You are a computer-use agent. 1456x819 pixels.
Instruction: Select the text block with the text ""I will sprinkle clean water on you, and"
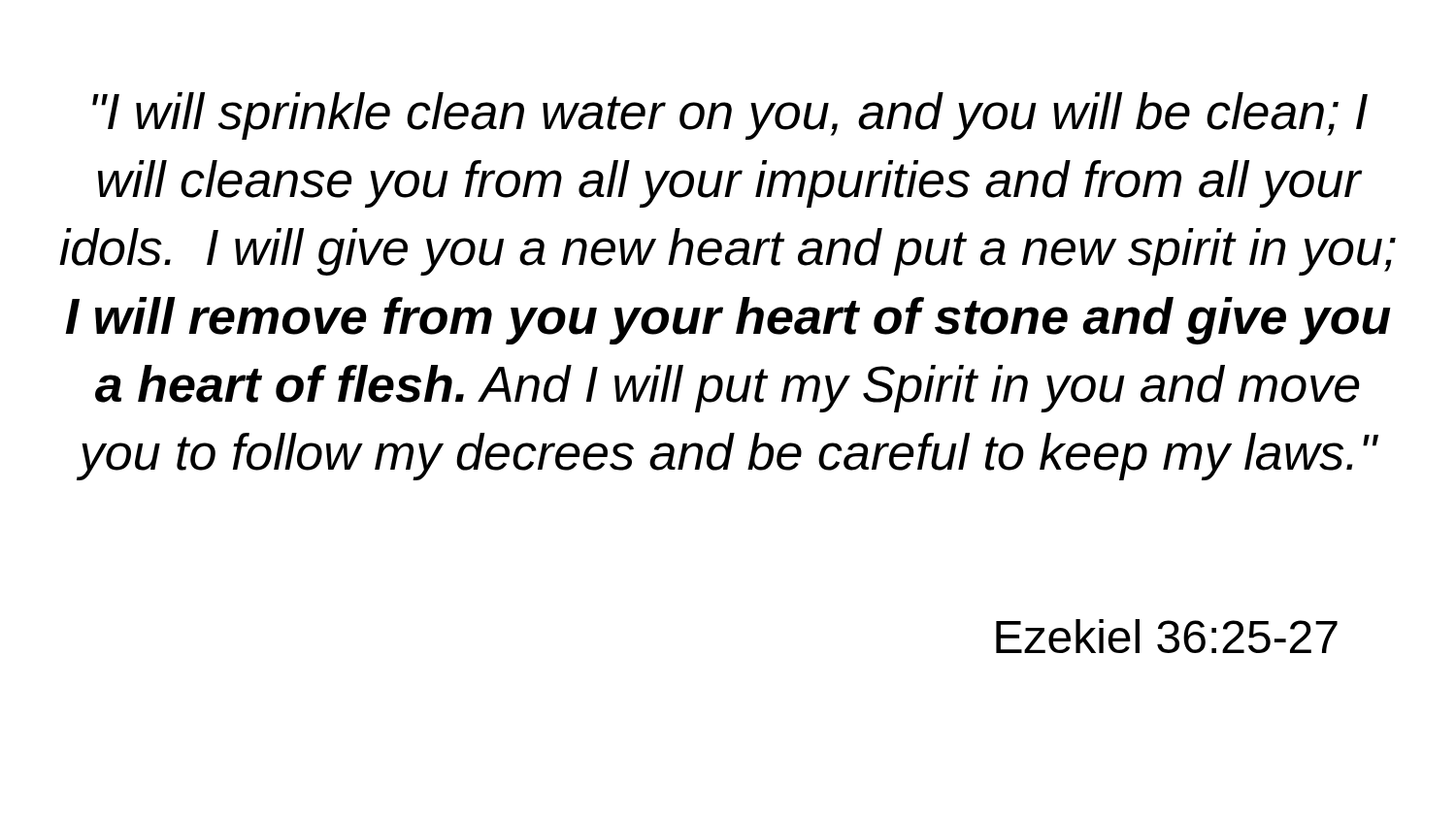(728, 282)
